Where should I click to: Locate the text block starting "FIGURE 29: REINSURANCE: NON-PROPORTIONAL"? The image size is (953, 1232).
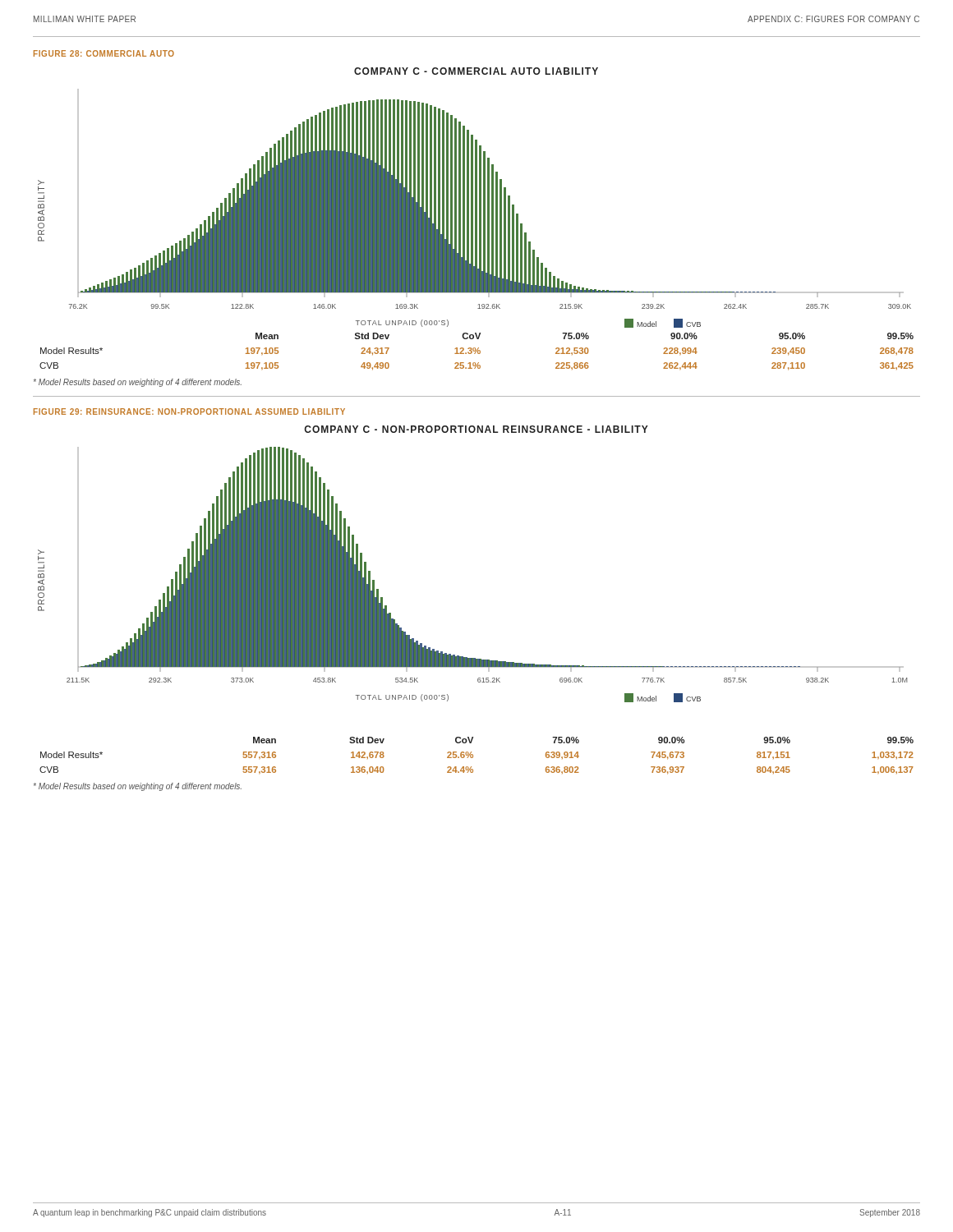189,412
